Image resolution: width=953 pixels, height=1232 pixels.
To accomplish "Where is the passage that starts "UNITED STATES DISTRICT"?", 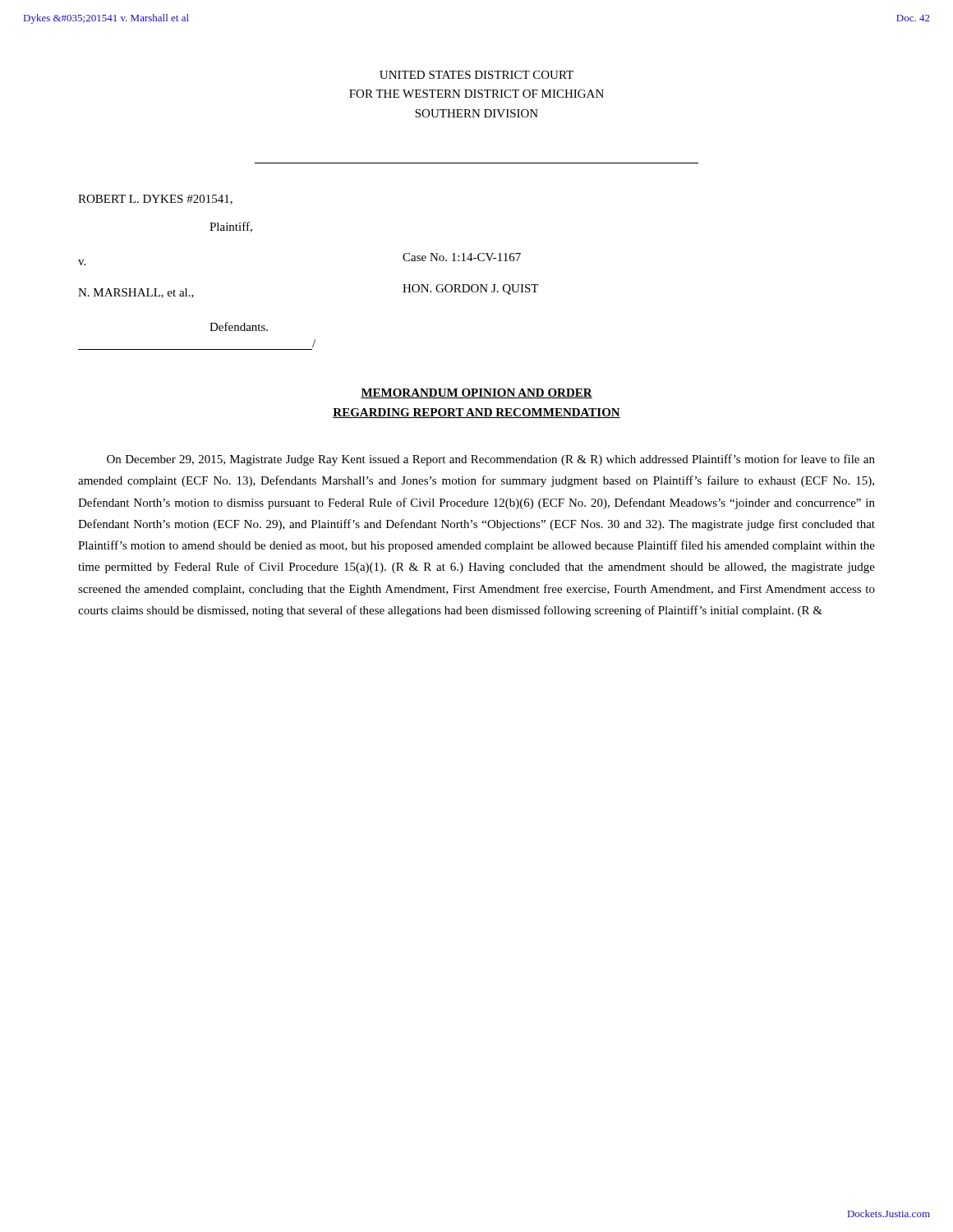I will 476,94.
